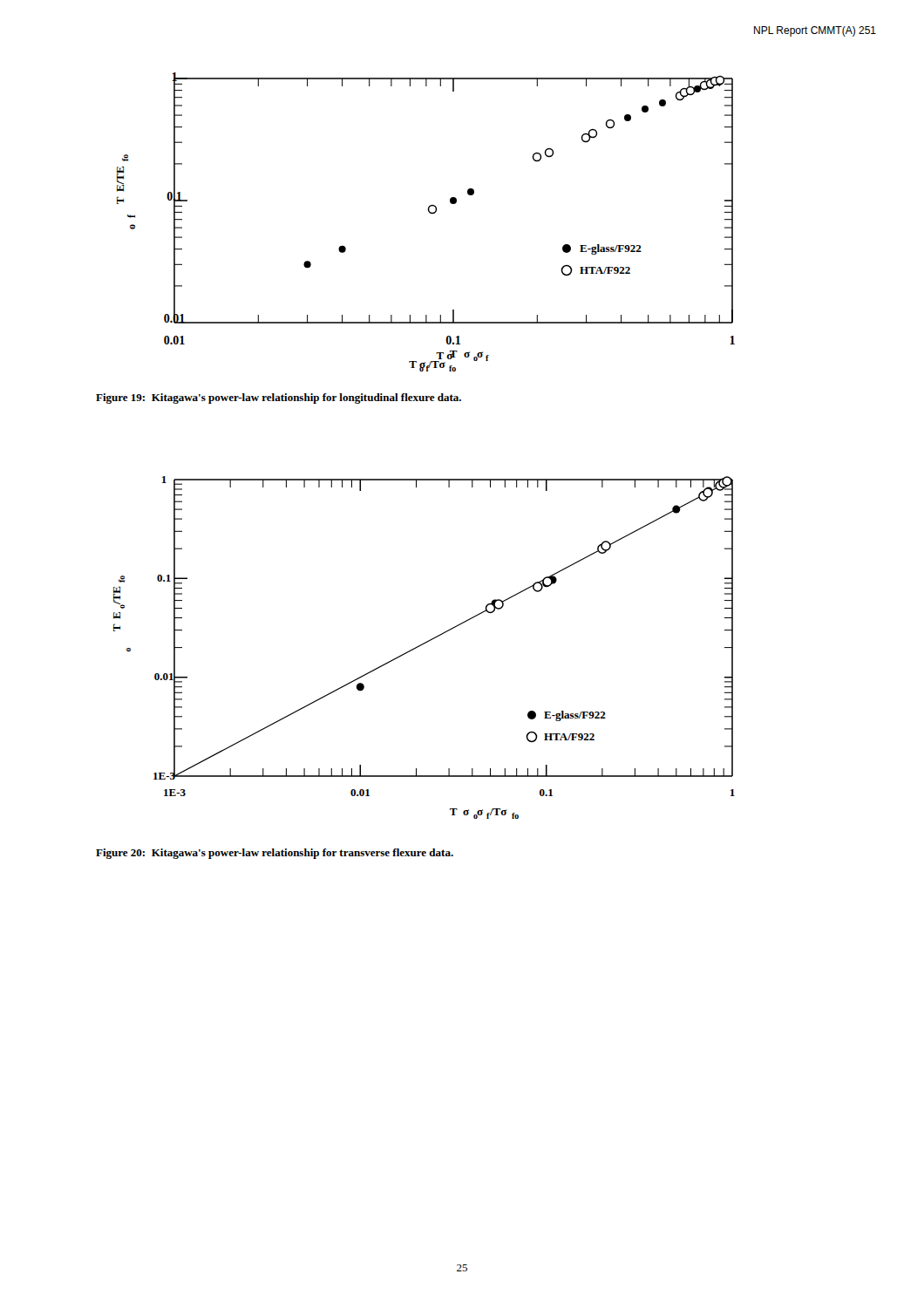Click the caption that begins "Figure 19: Kitagawa's power-law relationship for"
The height and width of the screenshot is (1308, 924).
pyautogui.click(x=279, y=397)
